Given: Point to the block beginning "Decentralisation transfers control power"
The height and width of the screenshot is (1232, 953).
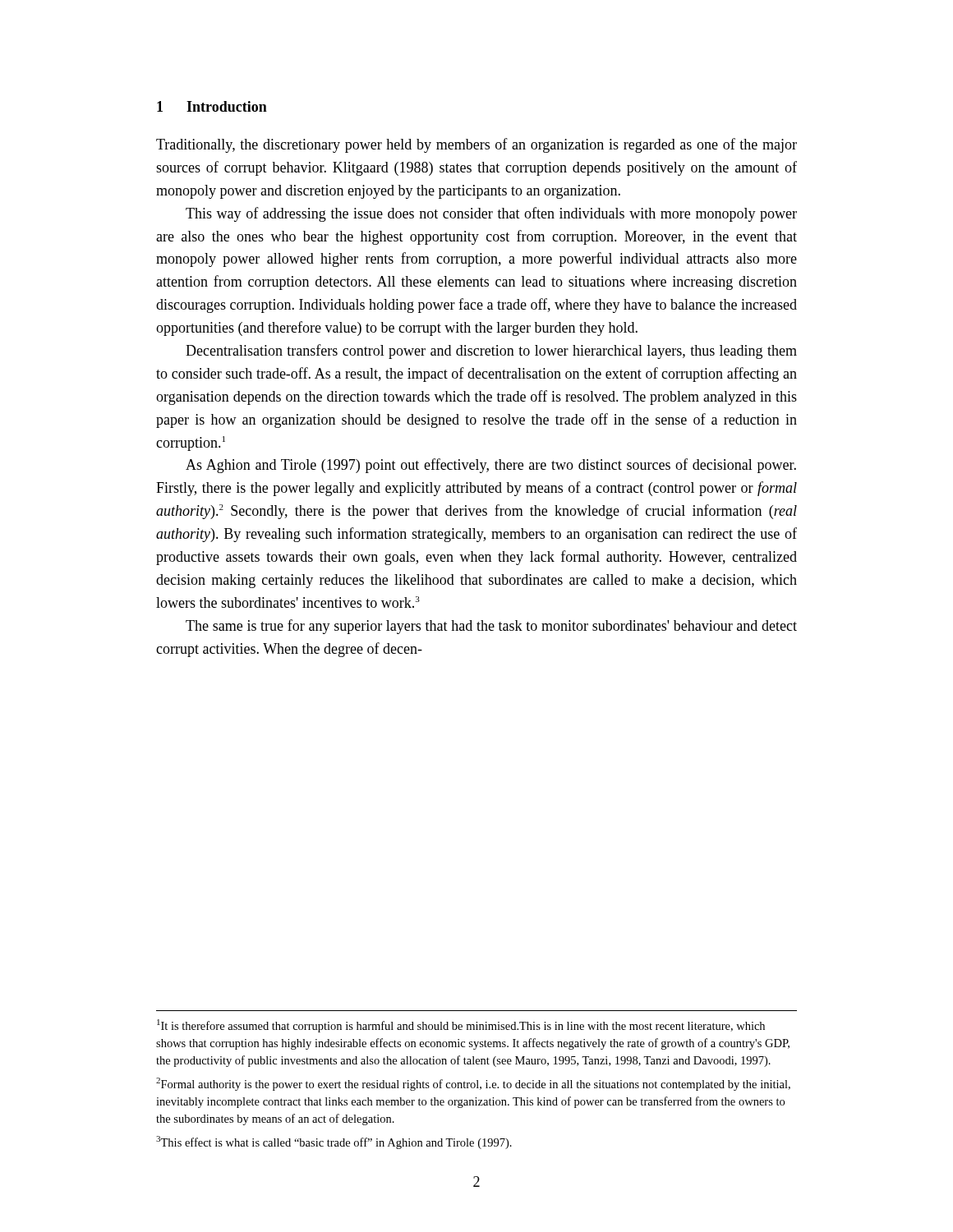Looking at the screenshot, I should click(476, 397).
